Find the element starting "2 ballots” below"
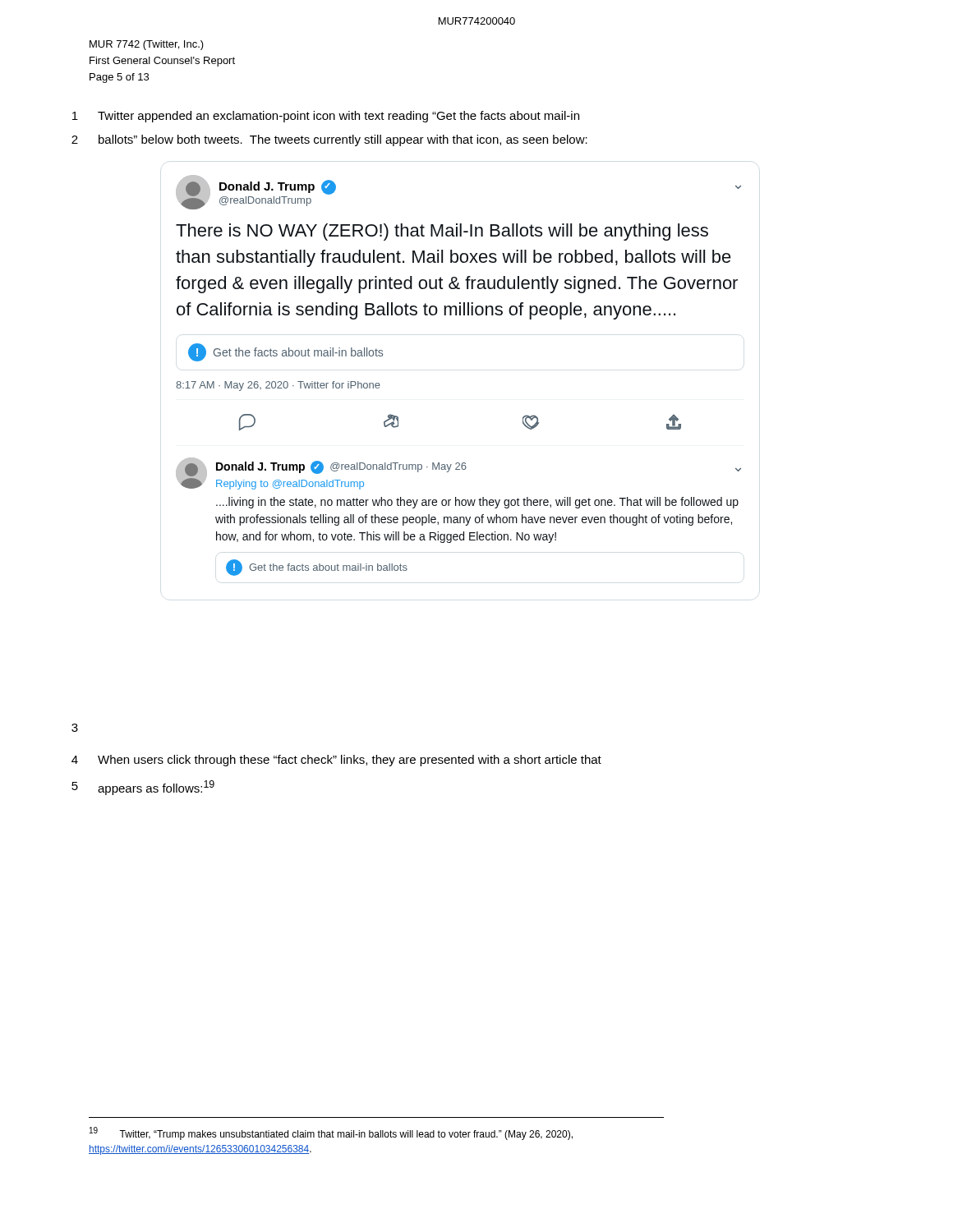This screenshot has height=1232, width=953. (x=499, y=139)
